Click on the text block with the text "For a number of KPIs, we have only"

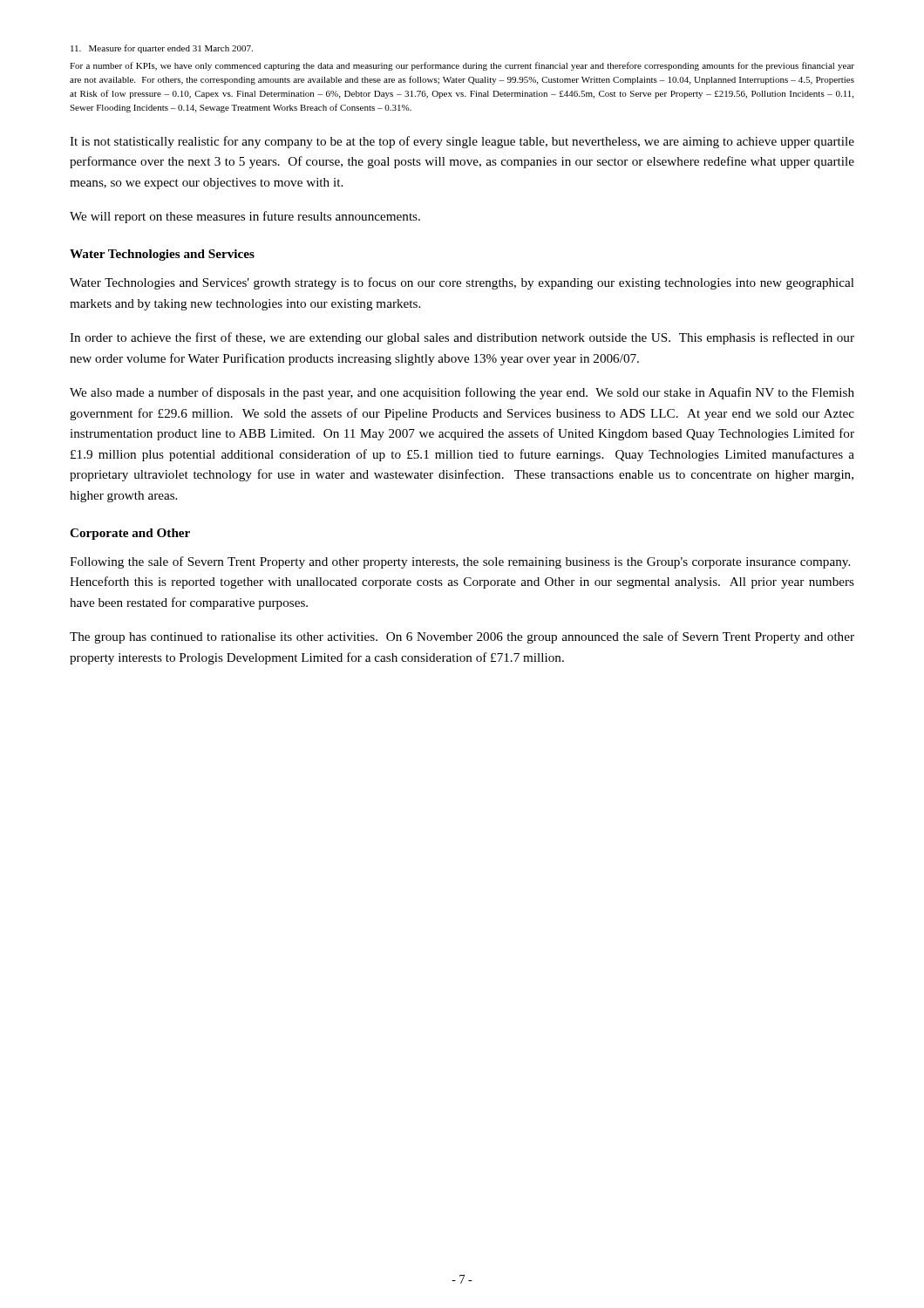pos(462,86)
